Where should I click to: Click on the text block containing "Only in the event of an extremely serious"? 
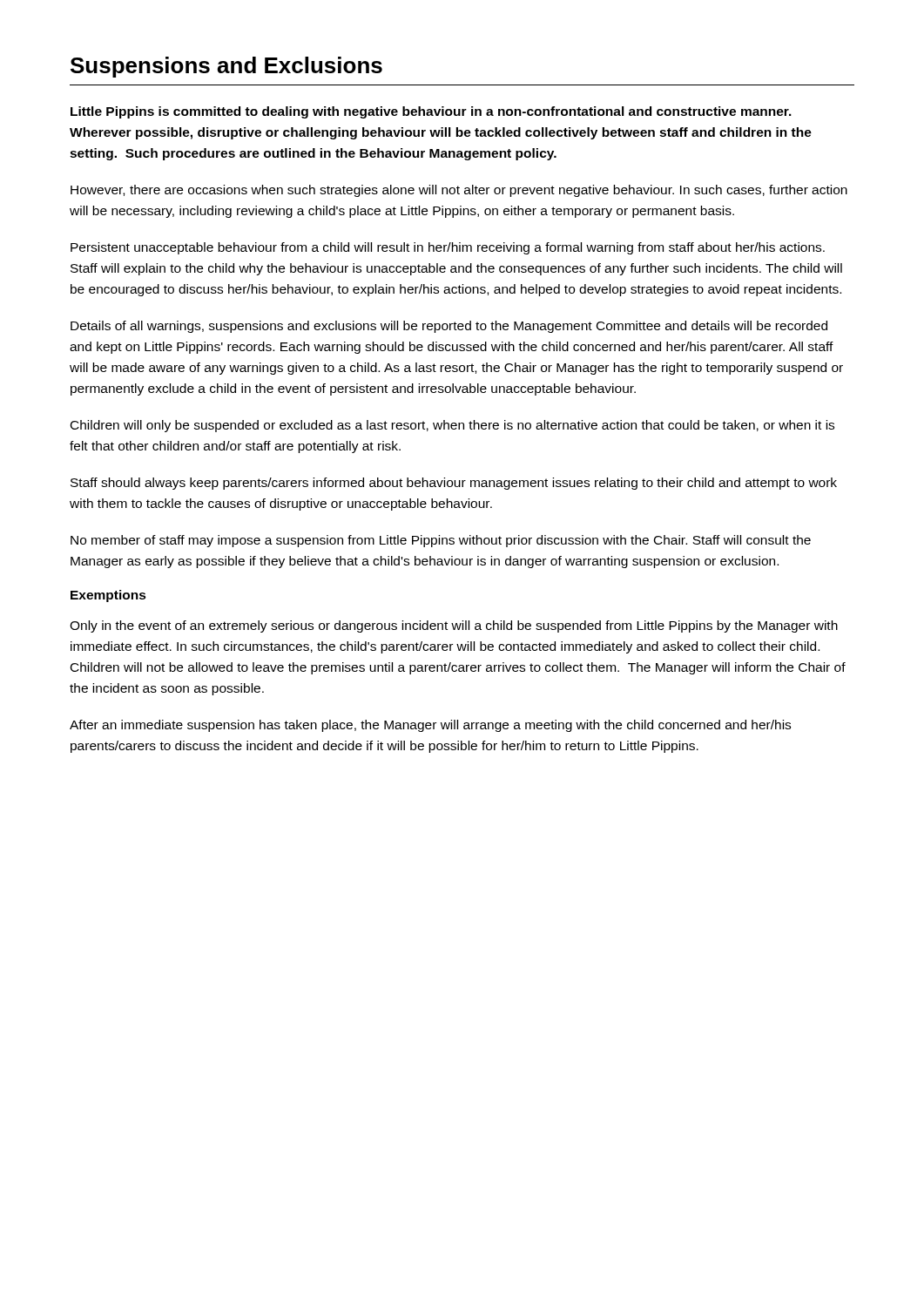click(457, 657)
